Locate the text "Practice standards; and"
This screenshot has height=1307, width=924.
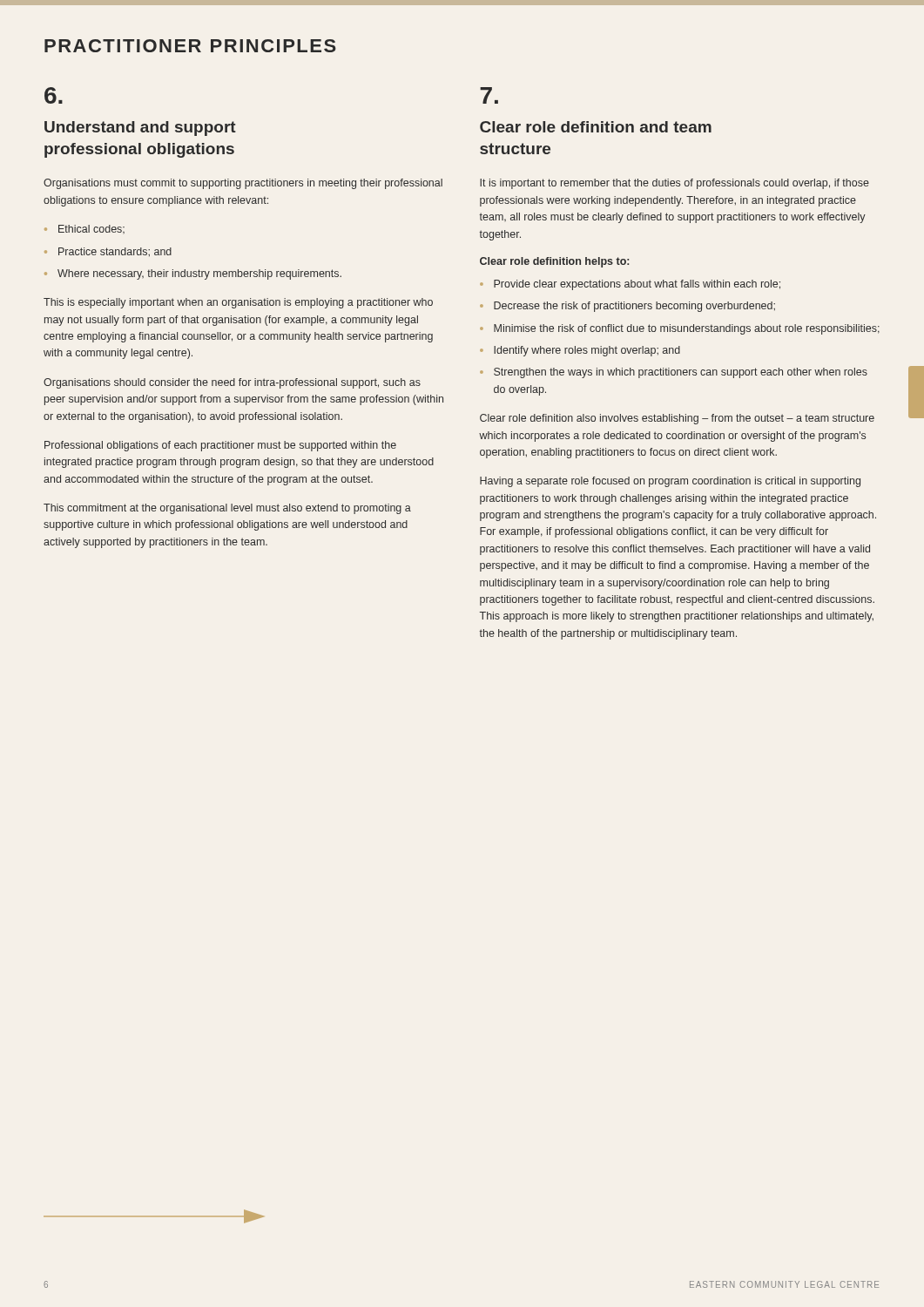click(115, 251)
